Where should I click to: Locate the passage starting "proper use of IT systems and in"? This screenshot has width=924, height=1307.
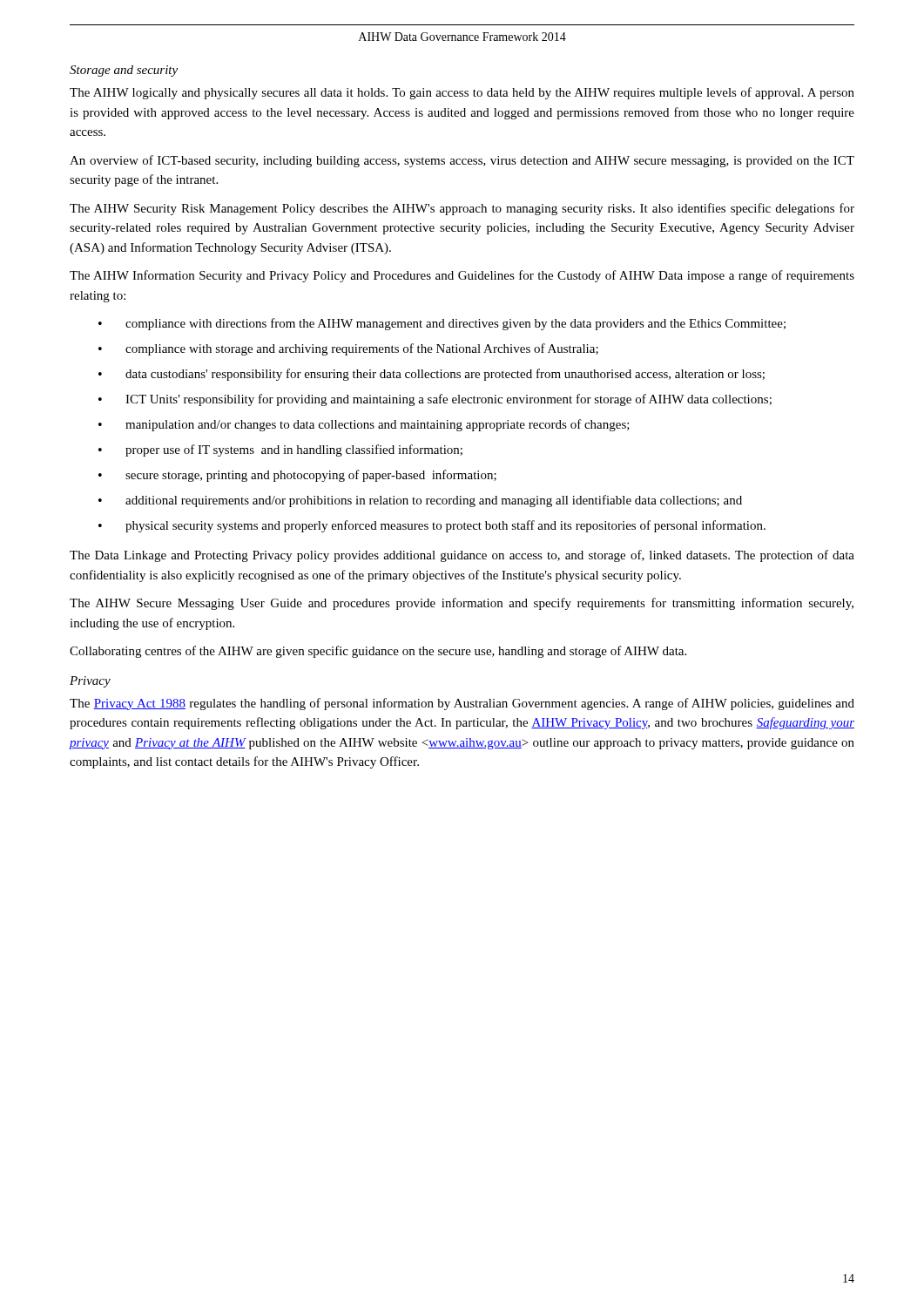pyautogui.click(x=294, y=450)
